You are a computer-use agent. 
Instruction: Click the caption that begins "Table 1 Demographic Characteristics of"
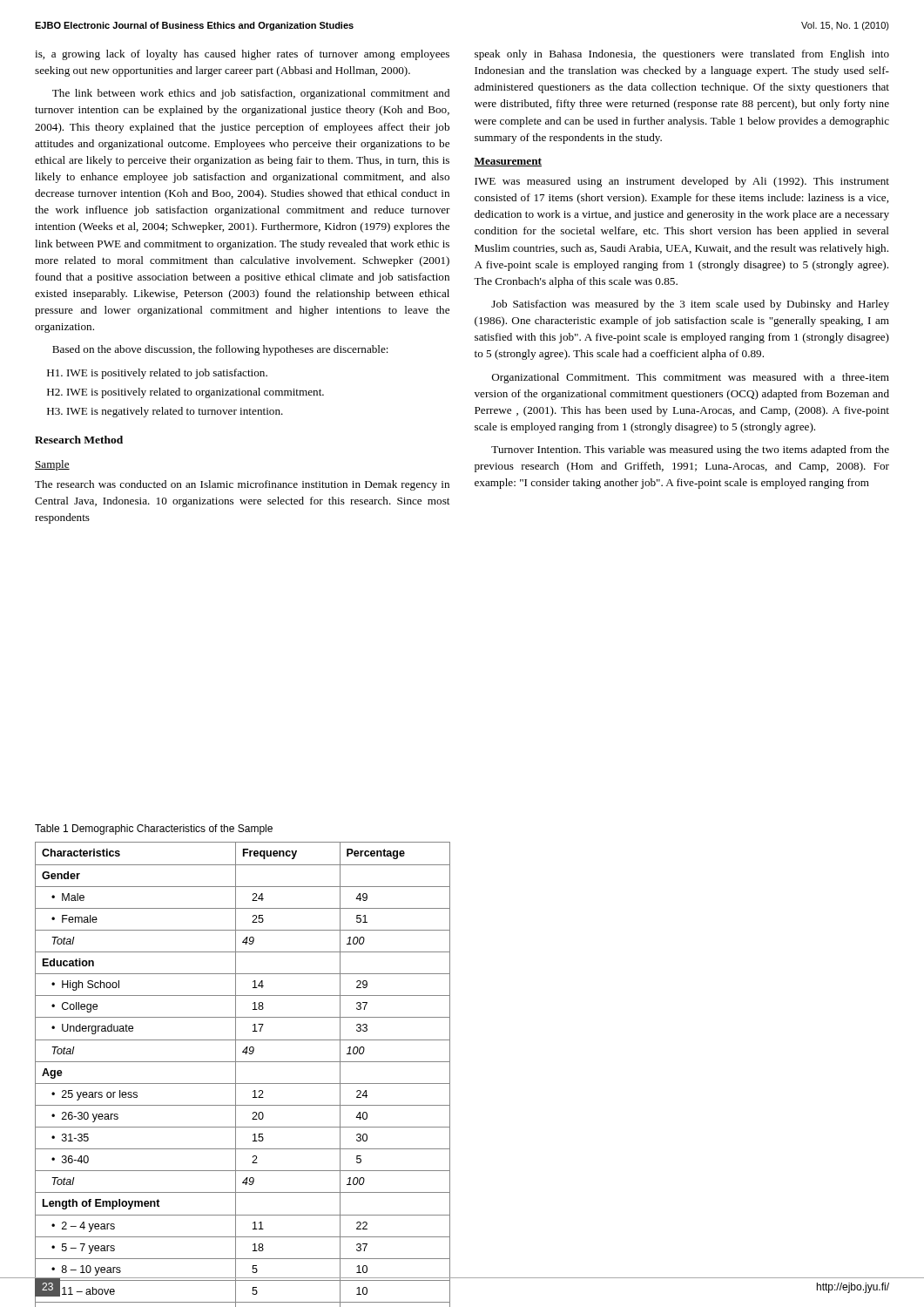[x=154, y=829]
